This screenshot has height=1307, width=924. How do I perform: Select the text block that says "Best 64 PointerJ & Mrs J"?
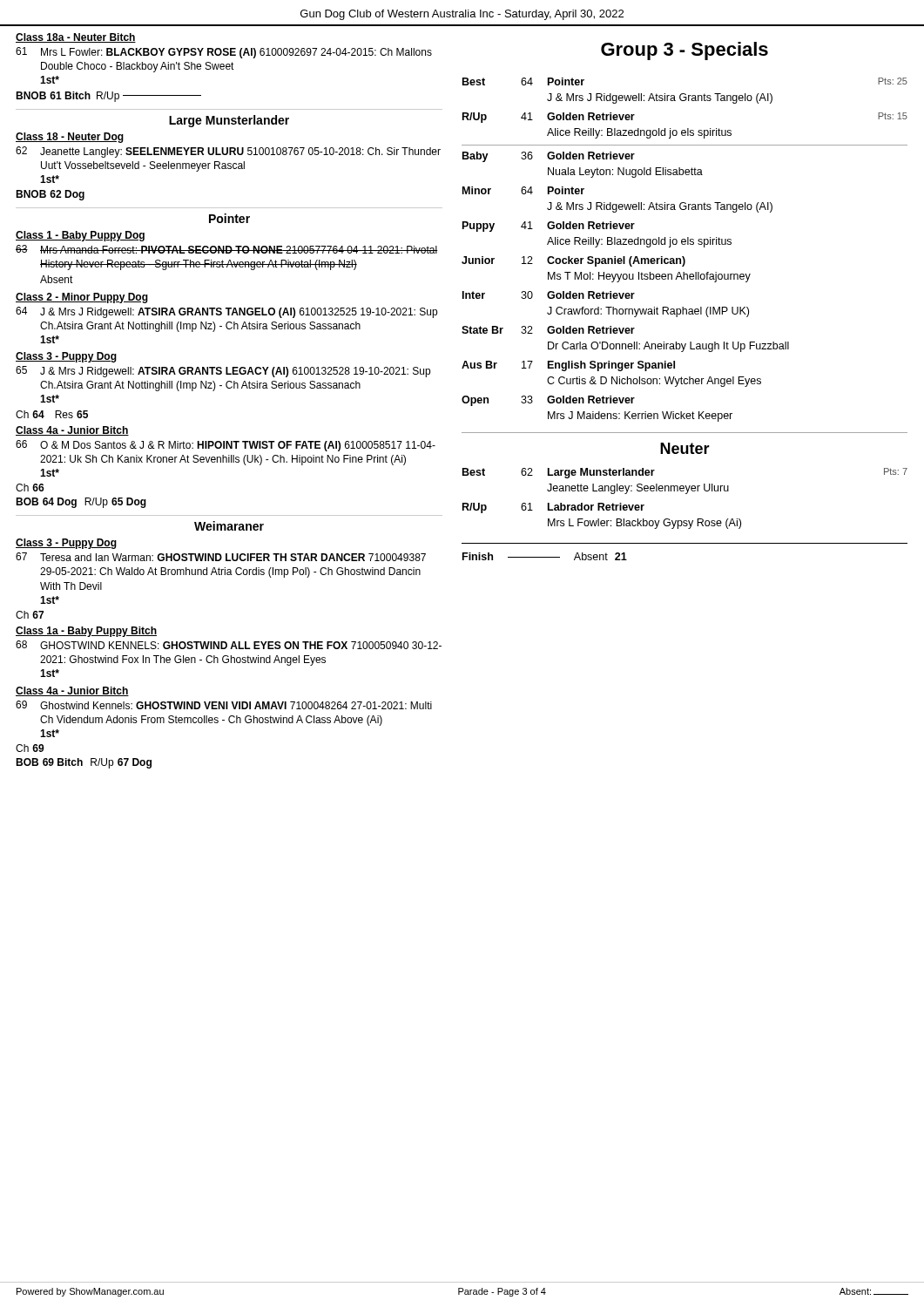684,90
